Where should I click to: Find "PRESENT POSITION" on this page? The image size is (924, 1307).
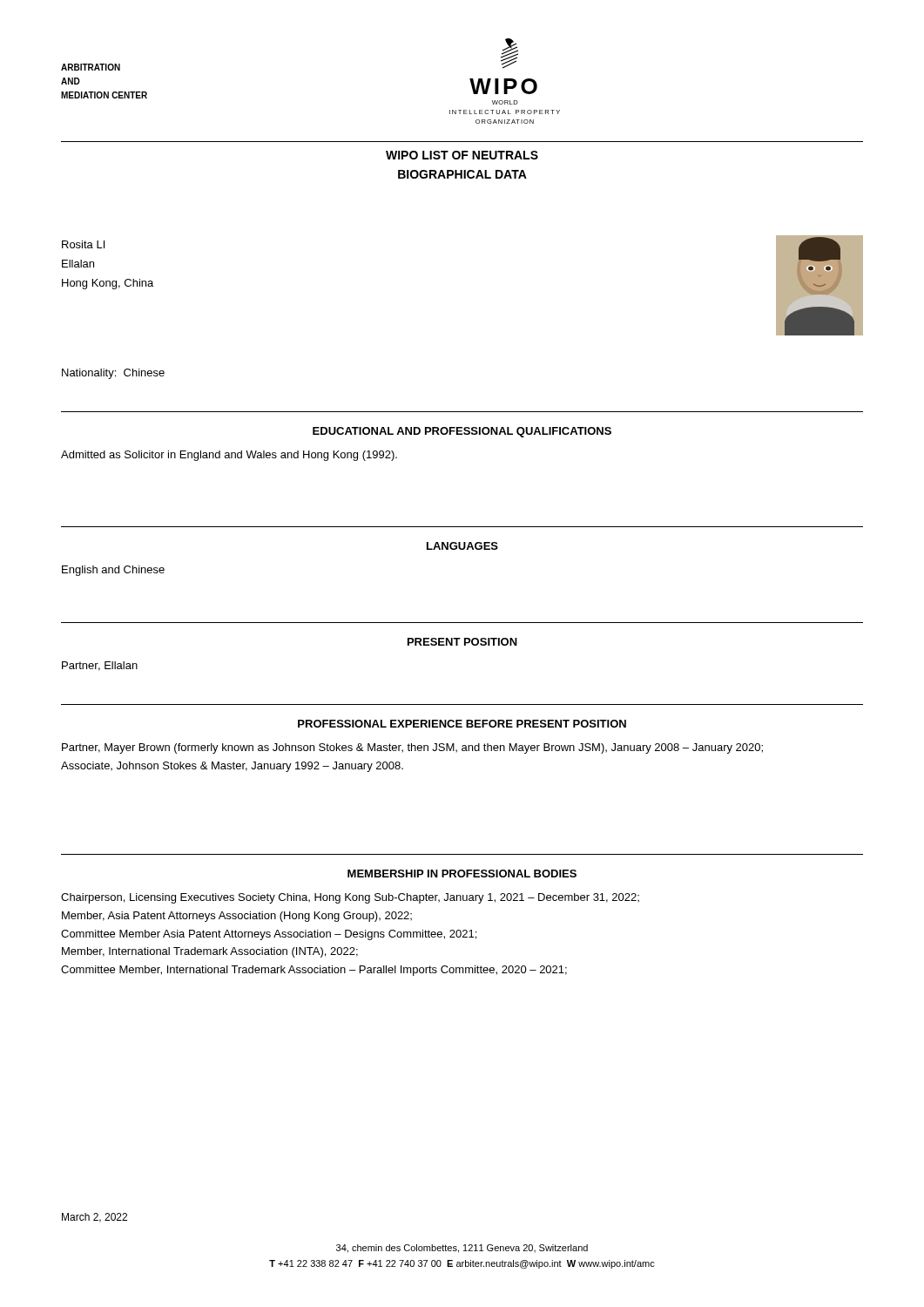[462, 642]
